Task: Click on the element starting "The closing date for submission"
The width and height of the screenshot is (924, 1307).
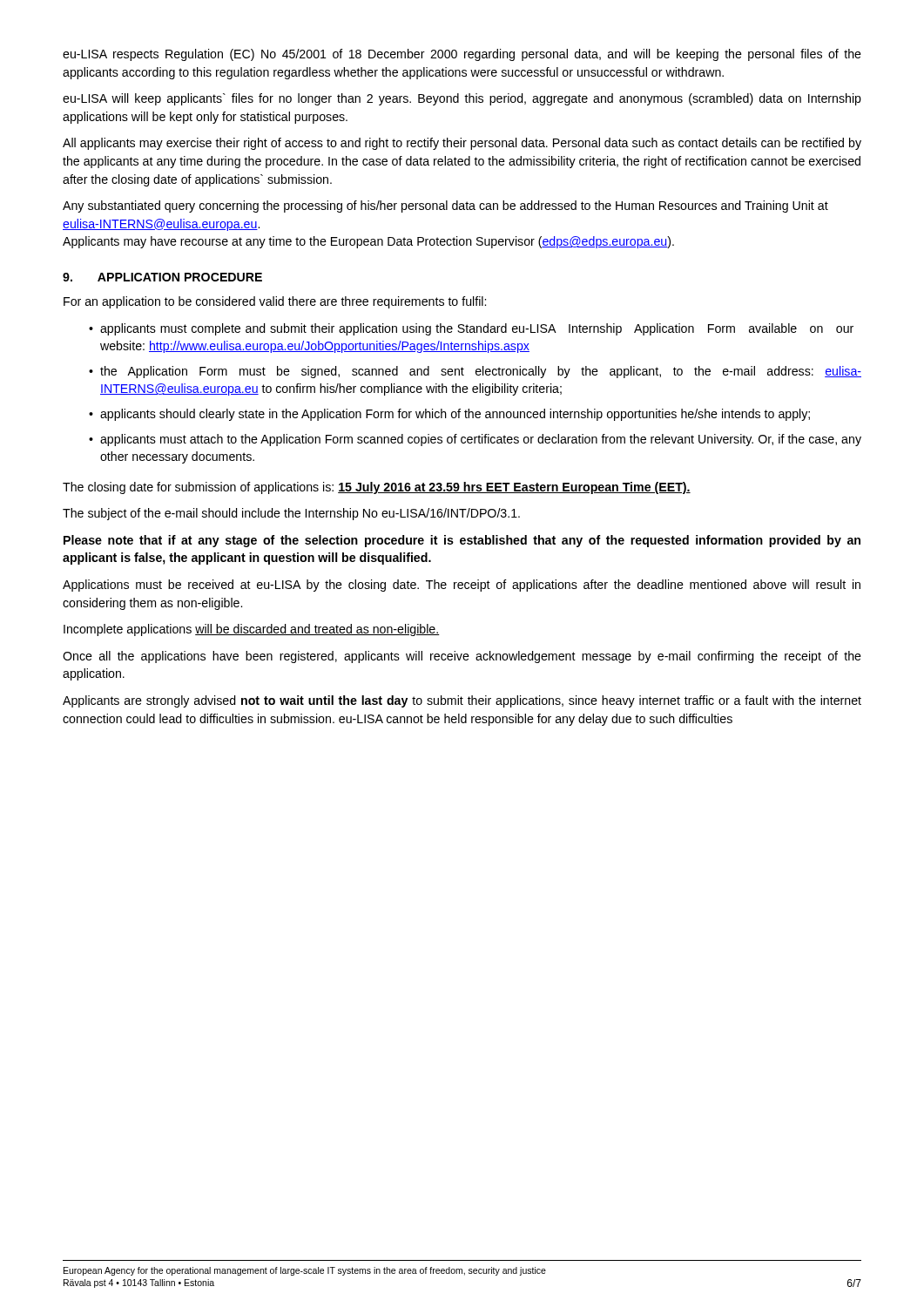Action: tap(462, 487)
